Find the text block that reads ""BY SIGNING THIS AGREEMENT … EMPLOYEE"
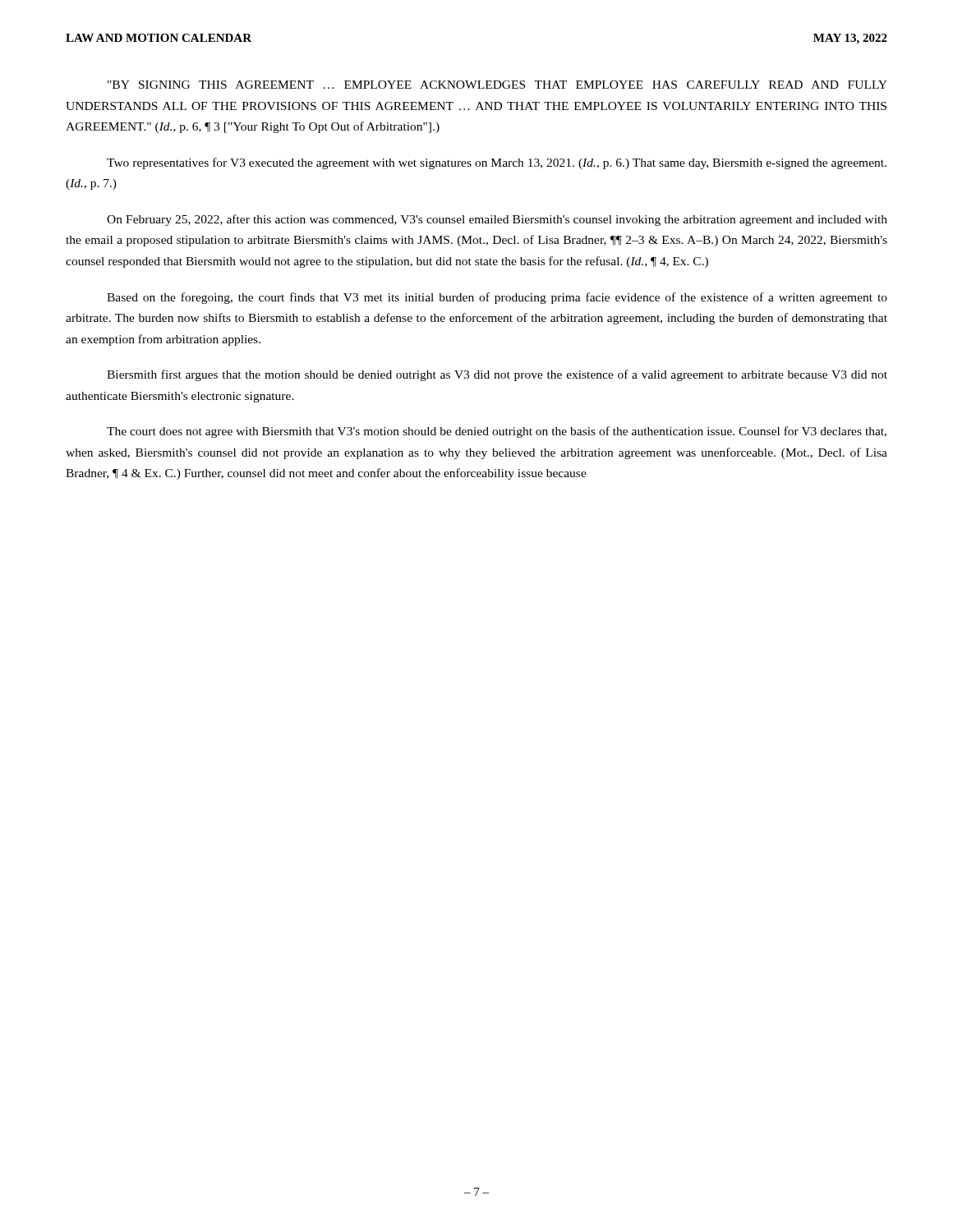Screen dimensions: 1232x953 [x=476, y=105]
